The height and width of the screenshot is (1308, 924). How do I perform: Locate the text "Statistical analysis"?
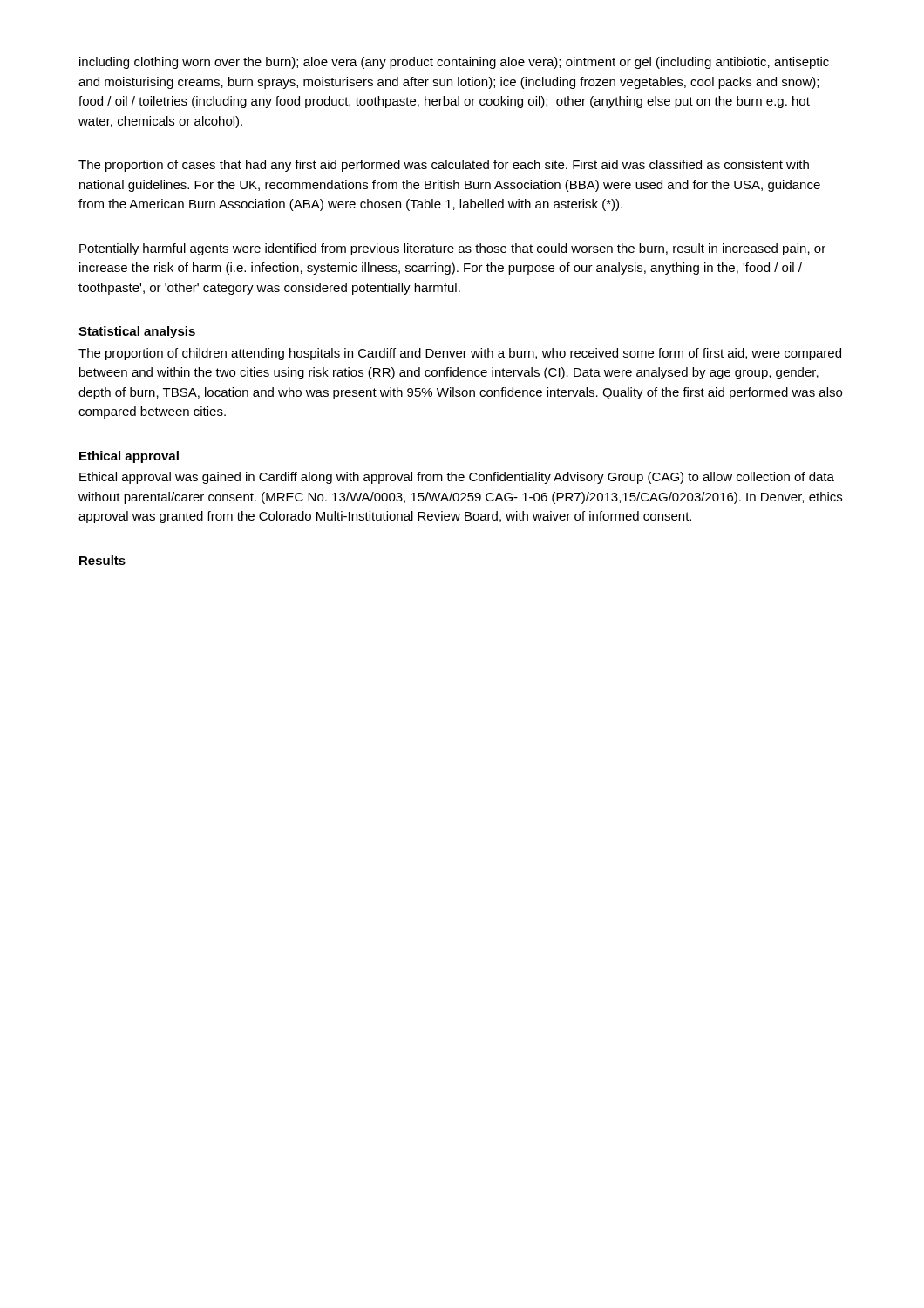point(137,331)
